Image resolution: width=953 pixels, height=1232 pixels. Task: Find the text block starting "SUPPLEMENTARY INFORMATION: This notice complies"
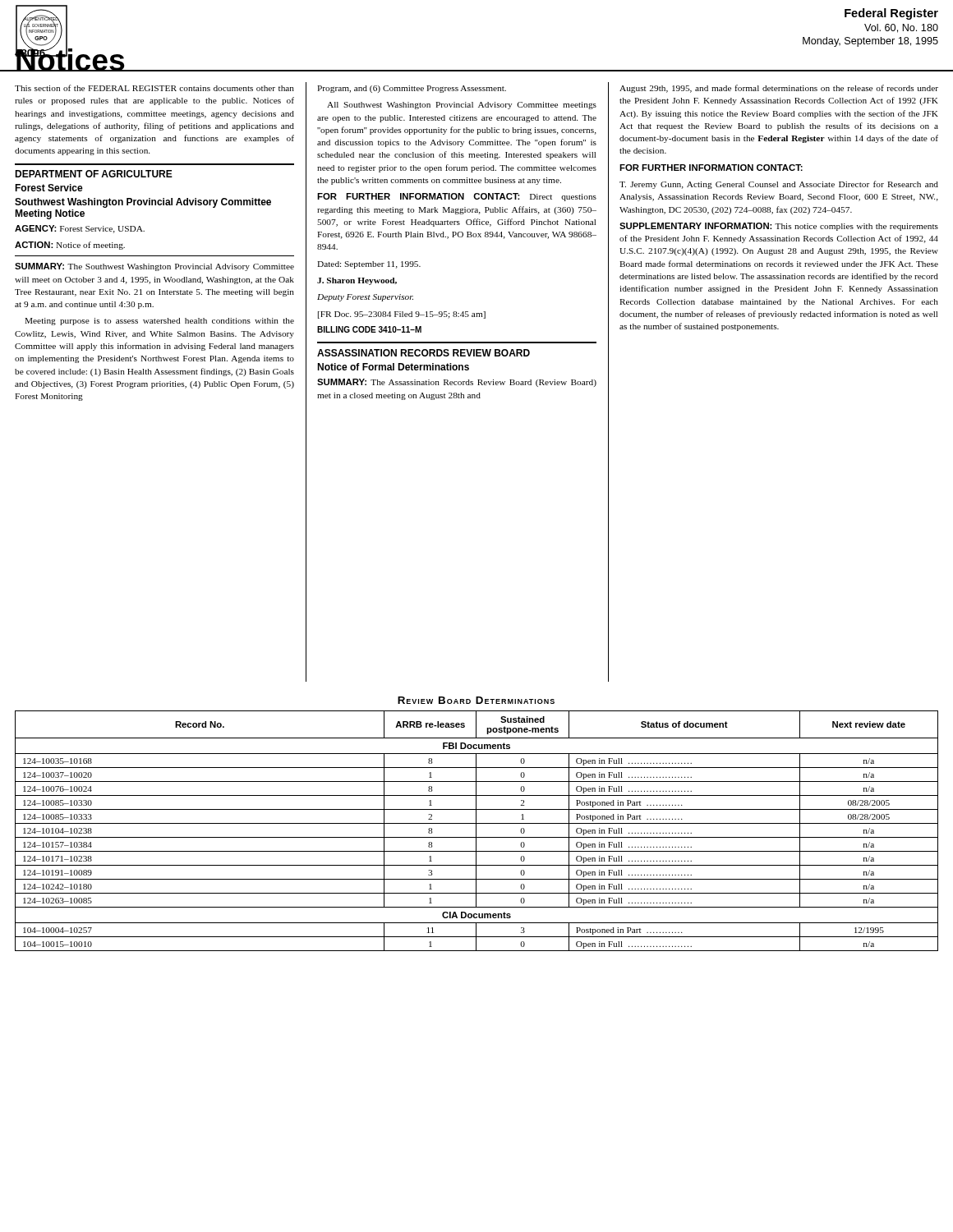coord(779,276)
